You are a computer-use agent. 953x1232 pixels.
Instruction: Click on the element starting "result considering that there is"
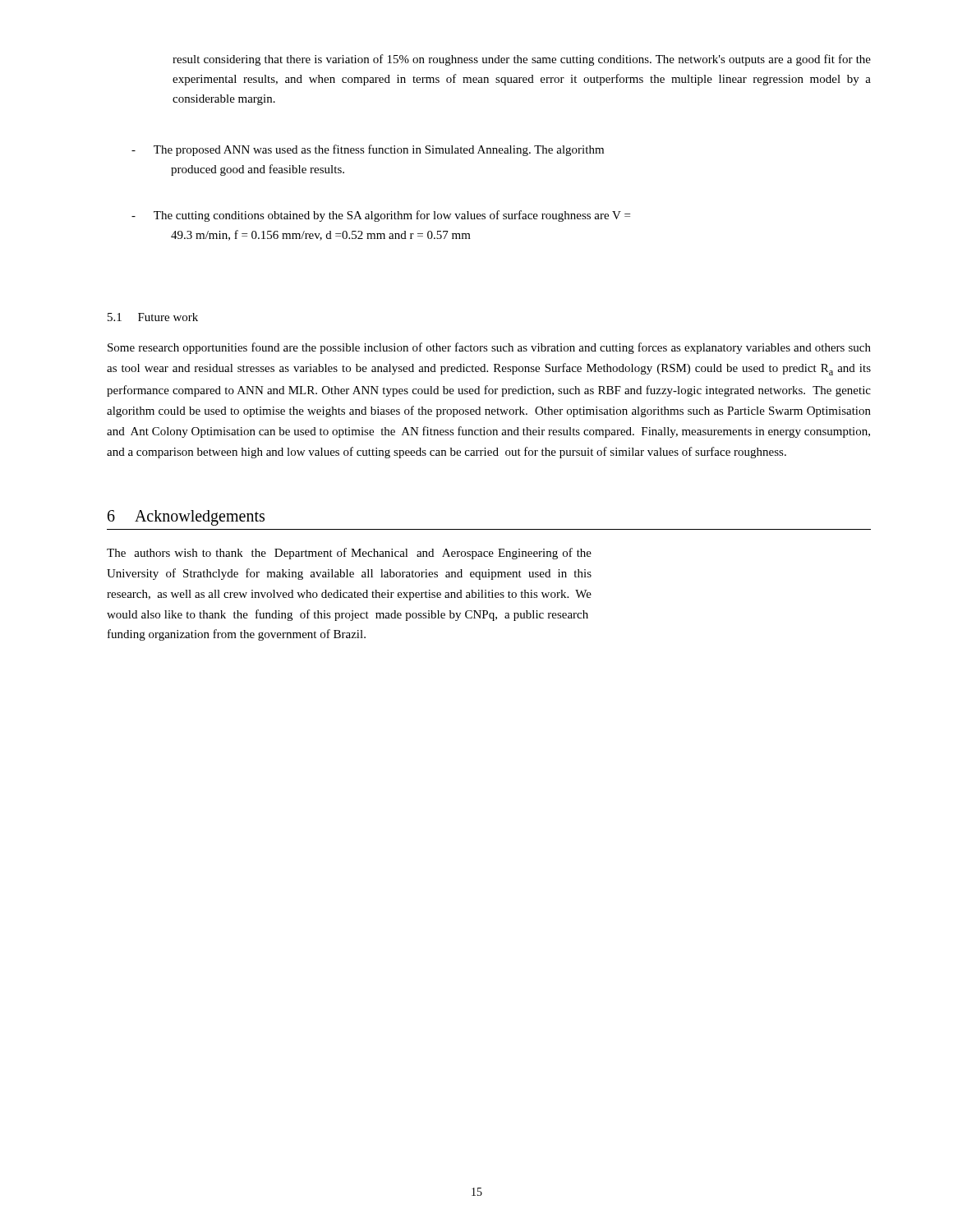tap(522, 79)
